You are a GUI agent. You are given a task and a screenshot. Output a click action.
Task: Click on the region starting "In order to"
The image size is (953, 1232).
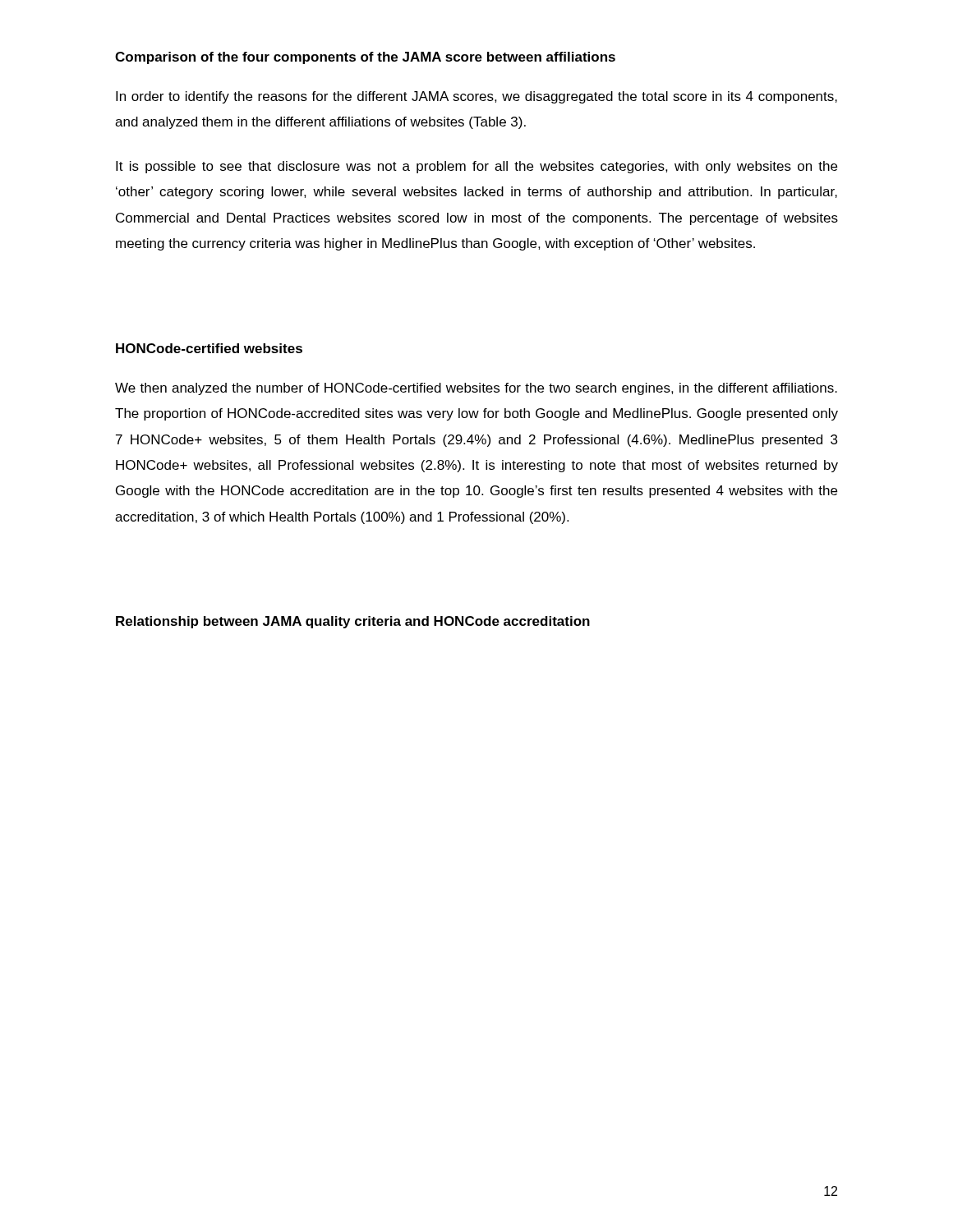pyautogui.click(x=476, y=109)
